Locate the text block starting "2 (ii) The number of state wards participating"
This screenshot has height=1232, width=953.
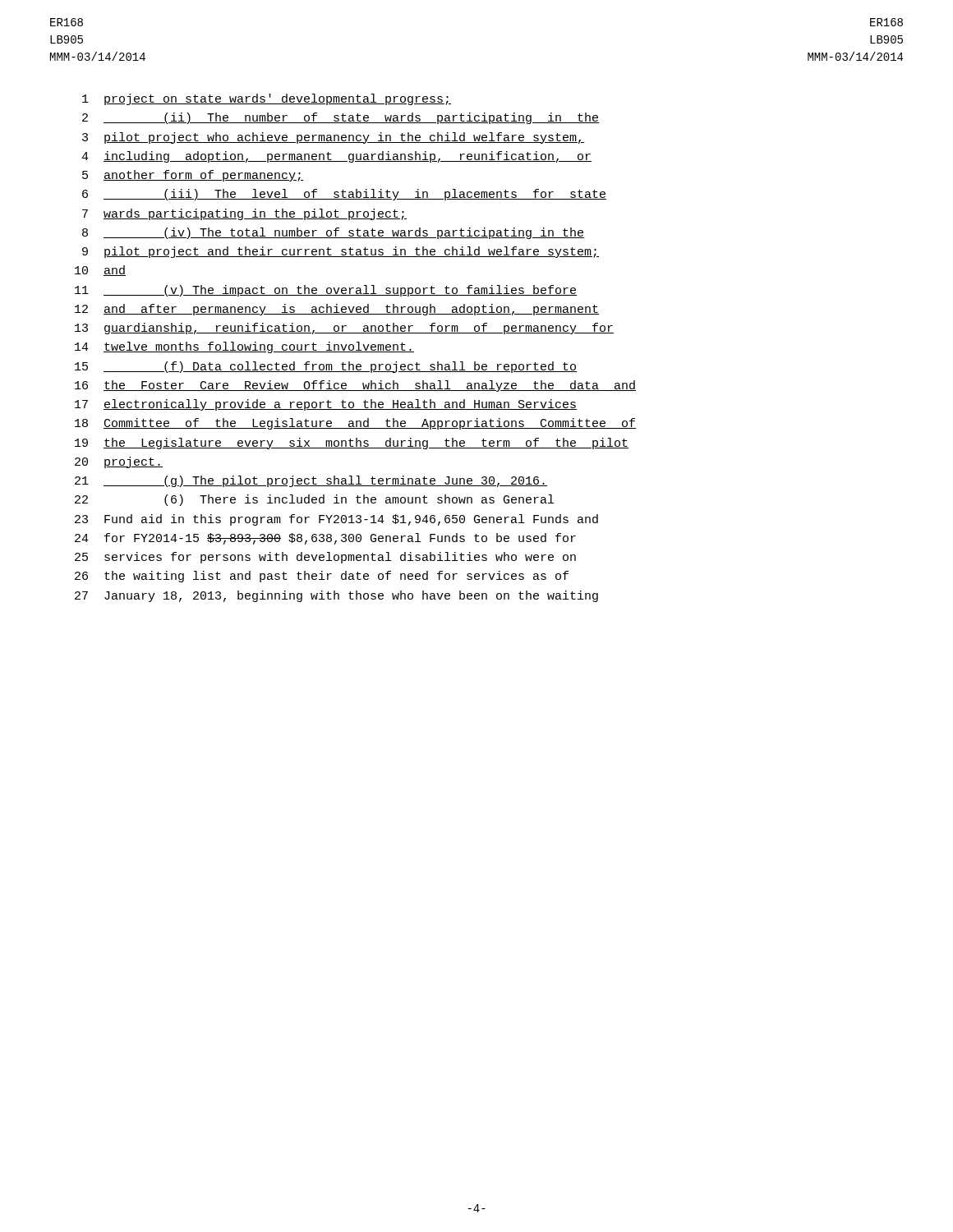click(476, 119)
